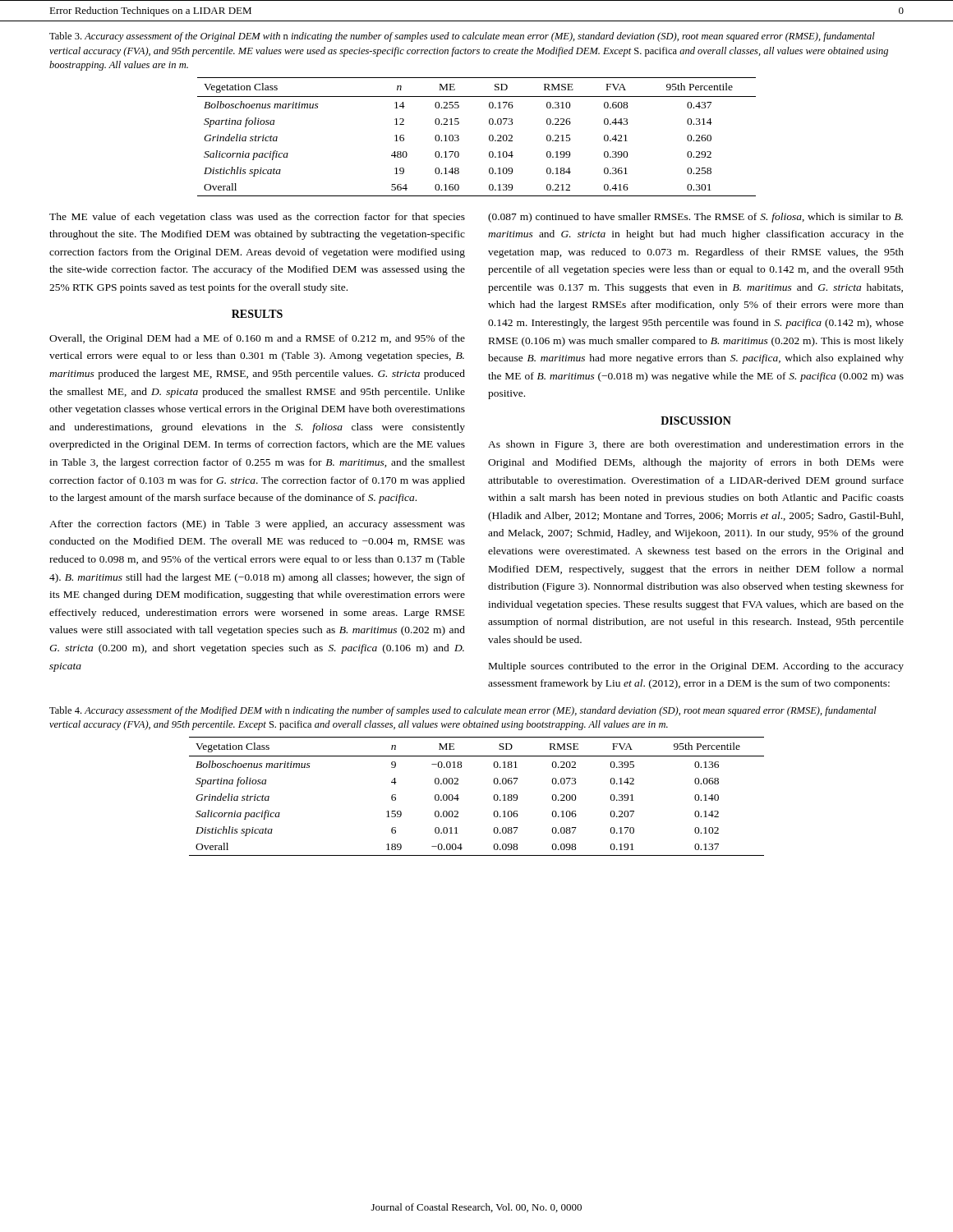This screenshot has height=1232, width=953.
Task: Point to the caption beginning "Table 3. Accuracy assessment of the"
Action: [469, 51]
